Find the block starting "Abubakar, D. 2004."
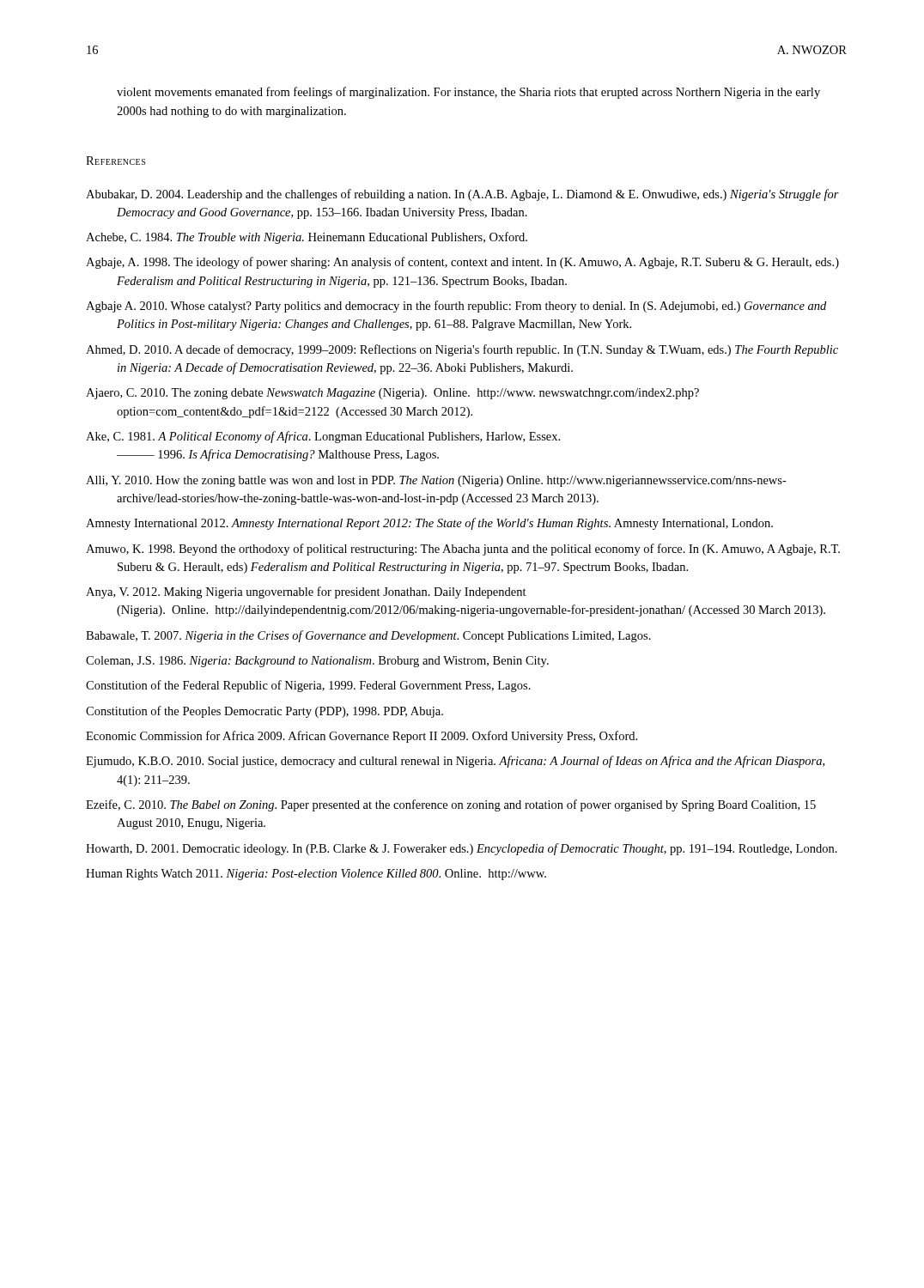Image resolution: width=924 pixels, height=1288 pixels. point(462,203)
